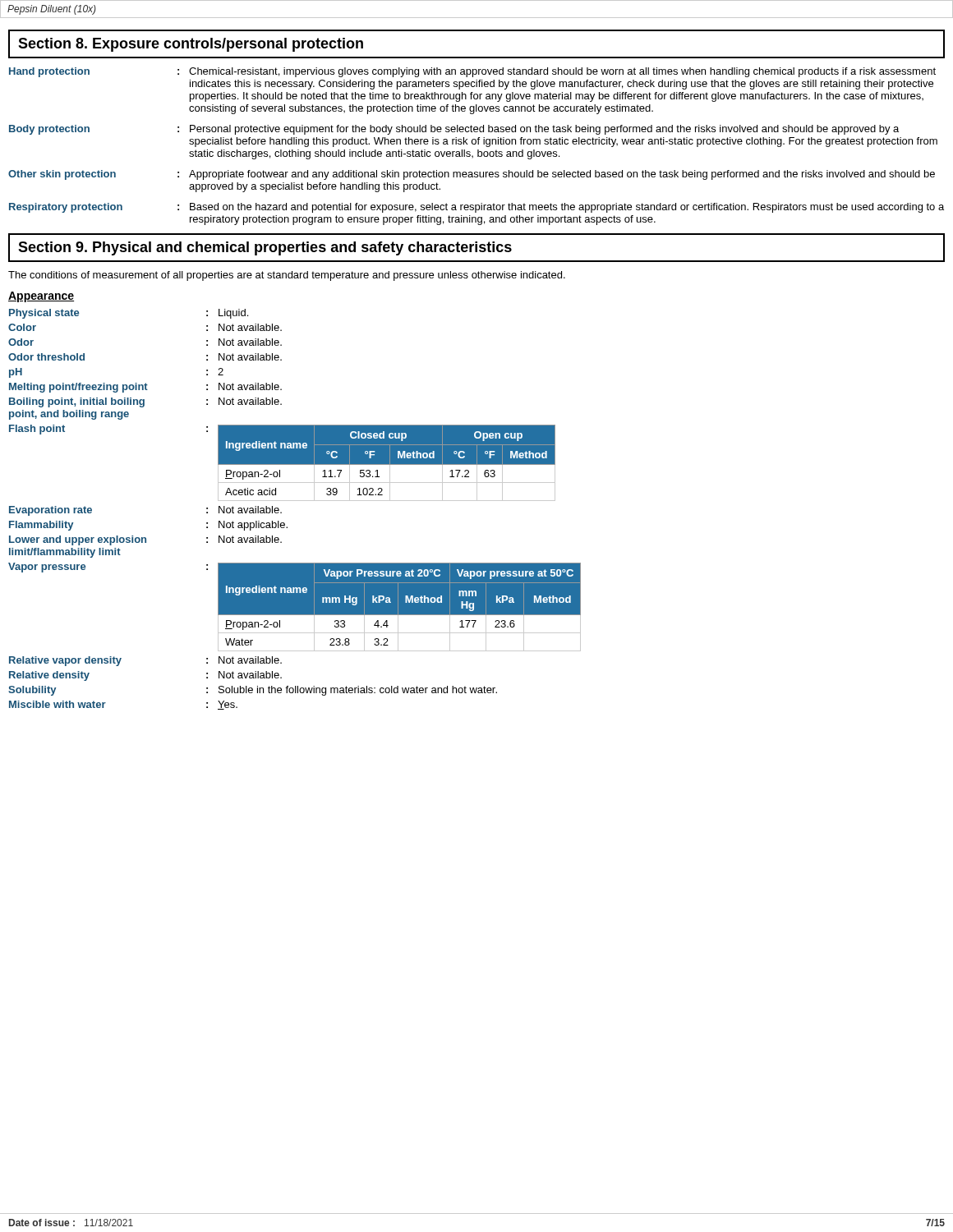Viewport: 953px width, 1232px height.
Task: Locate the text "pH : 2"
Action: coord(18,372)
